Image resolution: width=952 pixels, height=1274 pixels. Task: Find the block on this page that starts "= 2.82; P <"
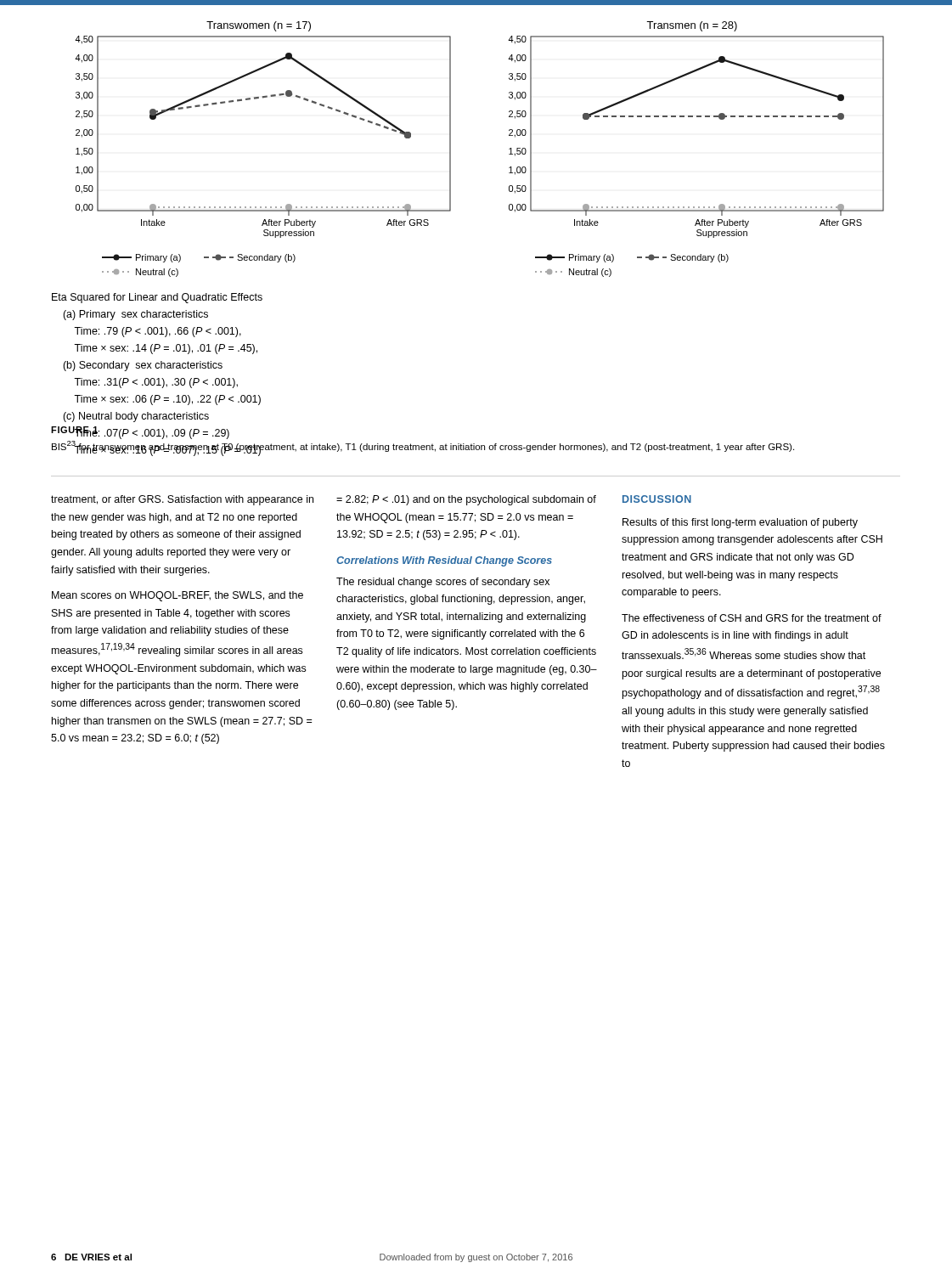click(466, 517)
